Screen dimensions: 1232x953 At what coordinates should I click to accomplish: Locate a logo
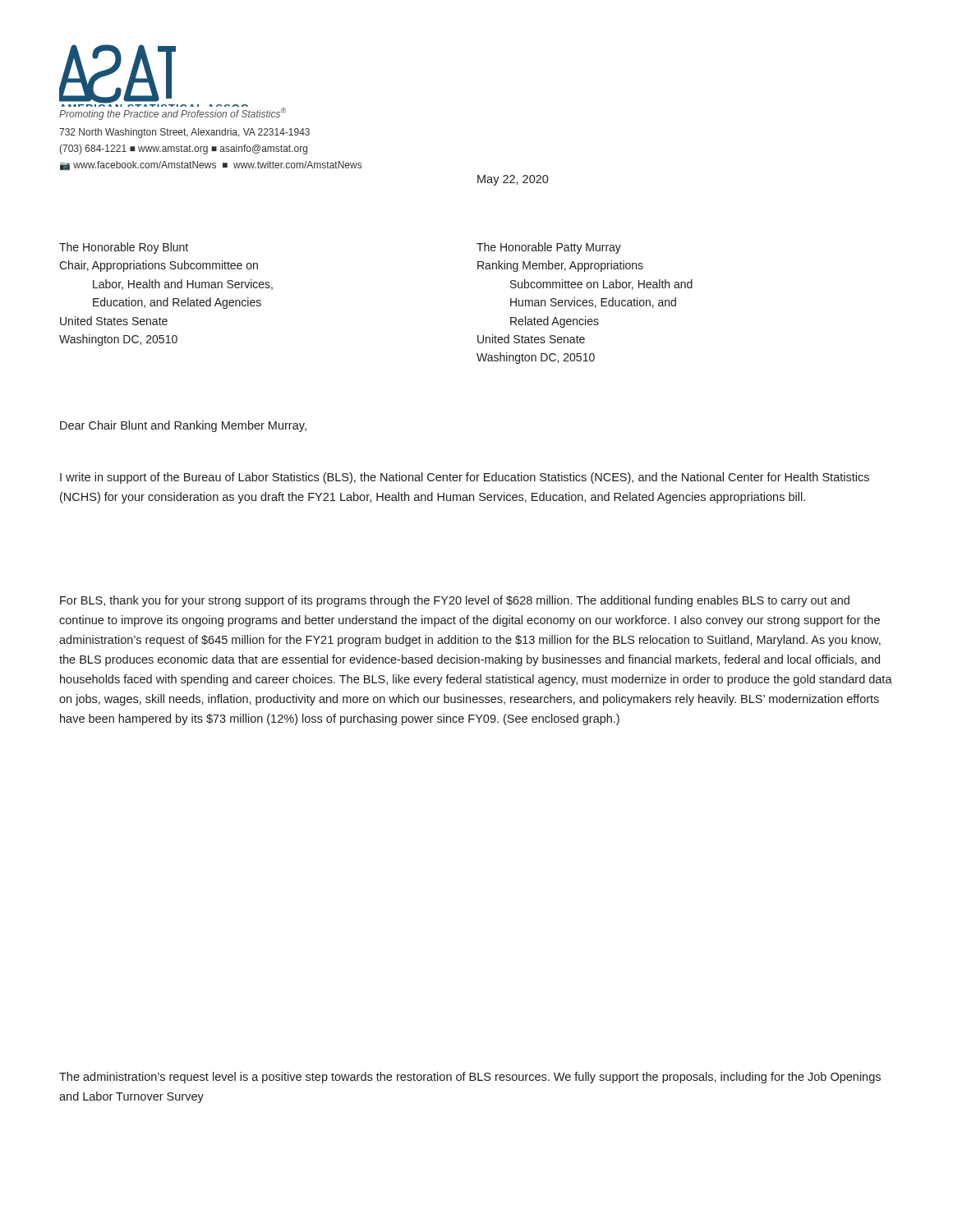point(273,107)
